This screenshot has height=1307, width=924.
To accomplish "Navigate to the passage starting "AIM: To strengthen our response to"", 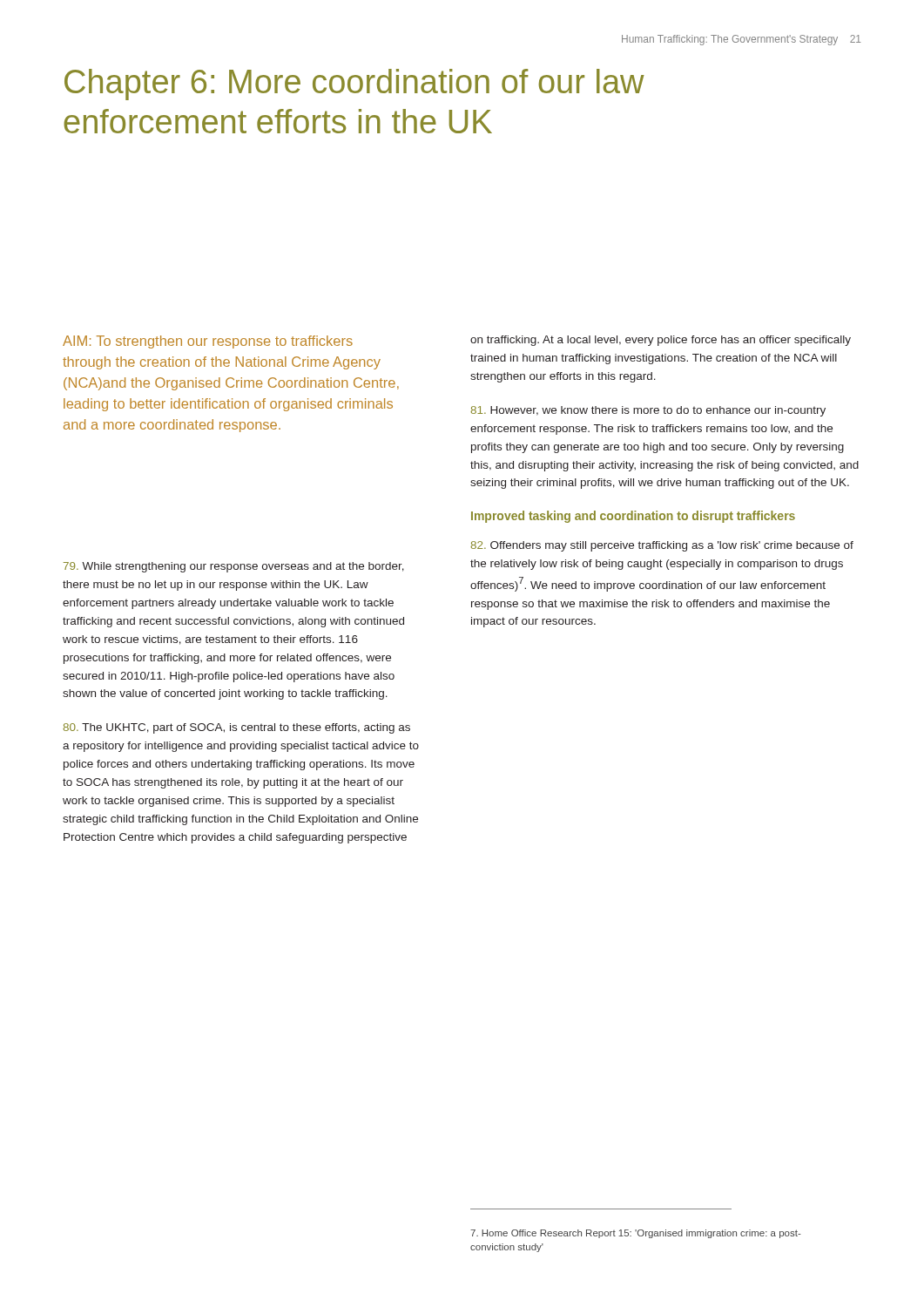I will pyautogui.click(x=233, y=383).
